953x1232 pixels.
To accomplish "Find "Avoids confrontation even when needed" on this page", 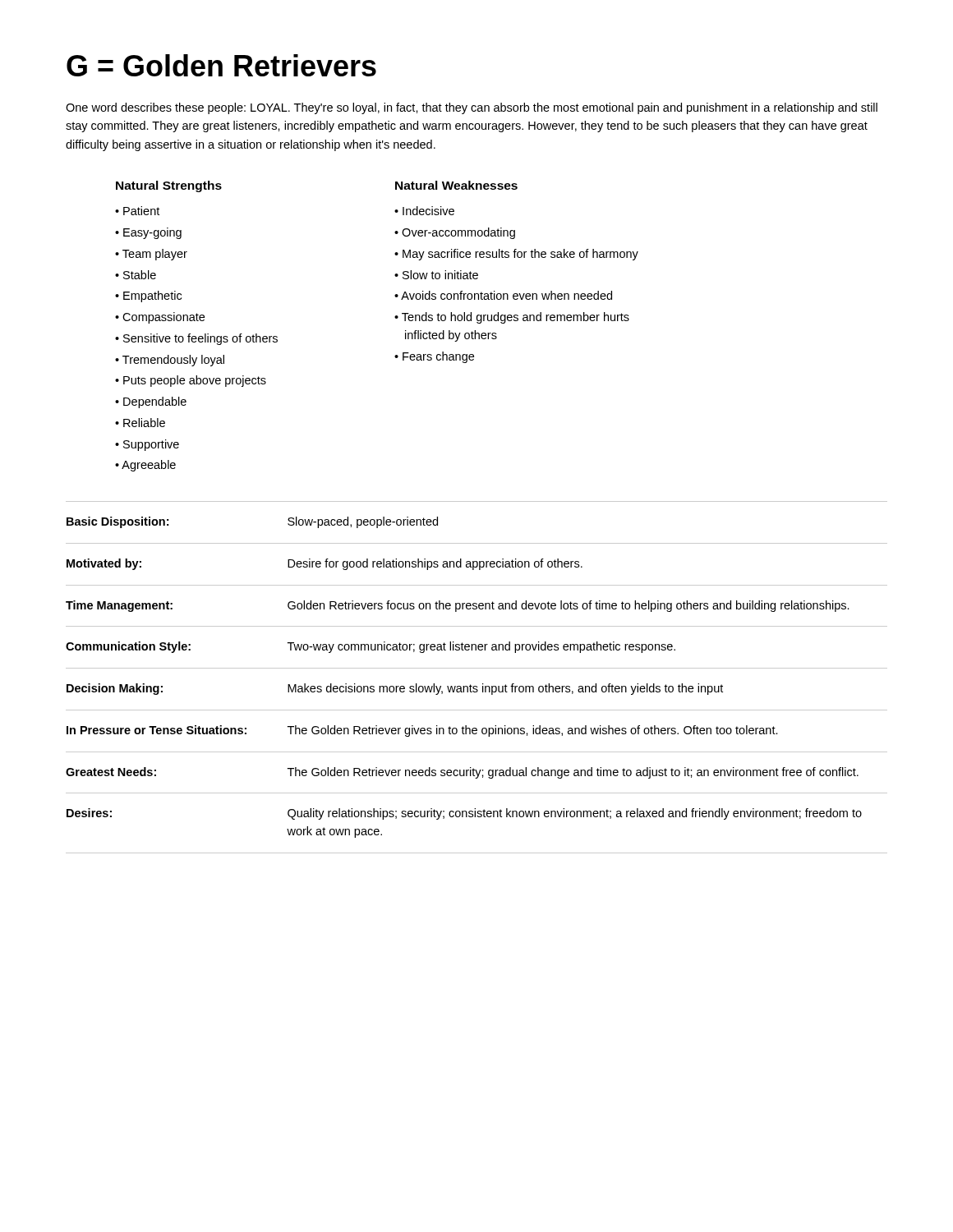I will tap(507, 296).
